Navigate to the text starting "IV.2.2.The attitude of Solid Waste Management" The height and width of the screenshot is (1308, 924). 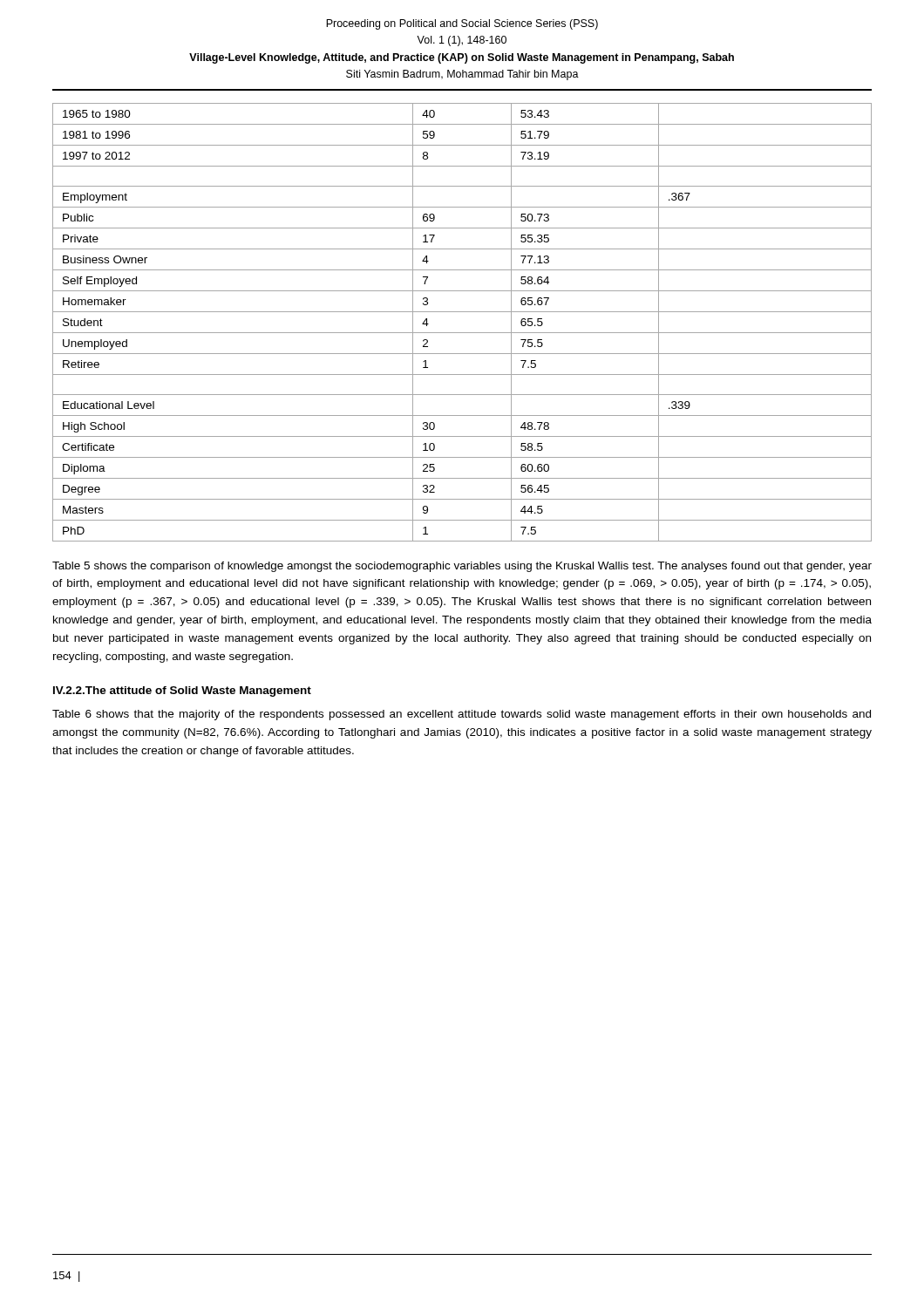(x=182, y=690)
